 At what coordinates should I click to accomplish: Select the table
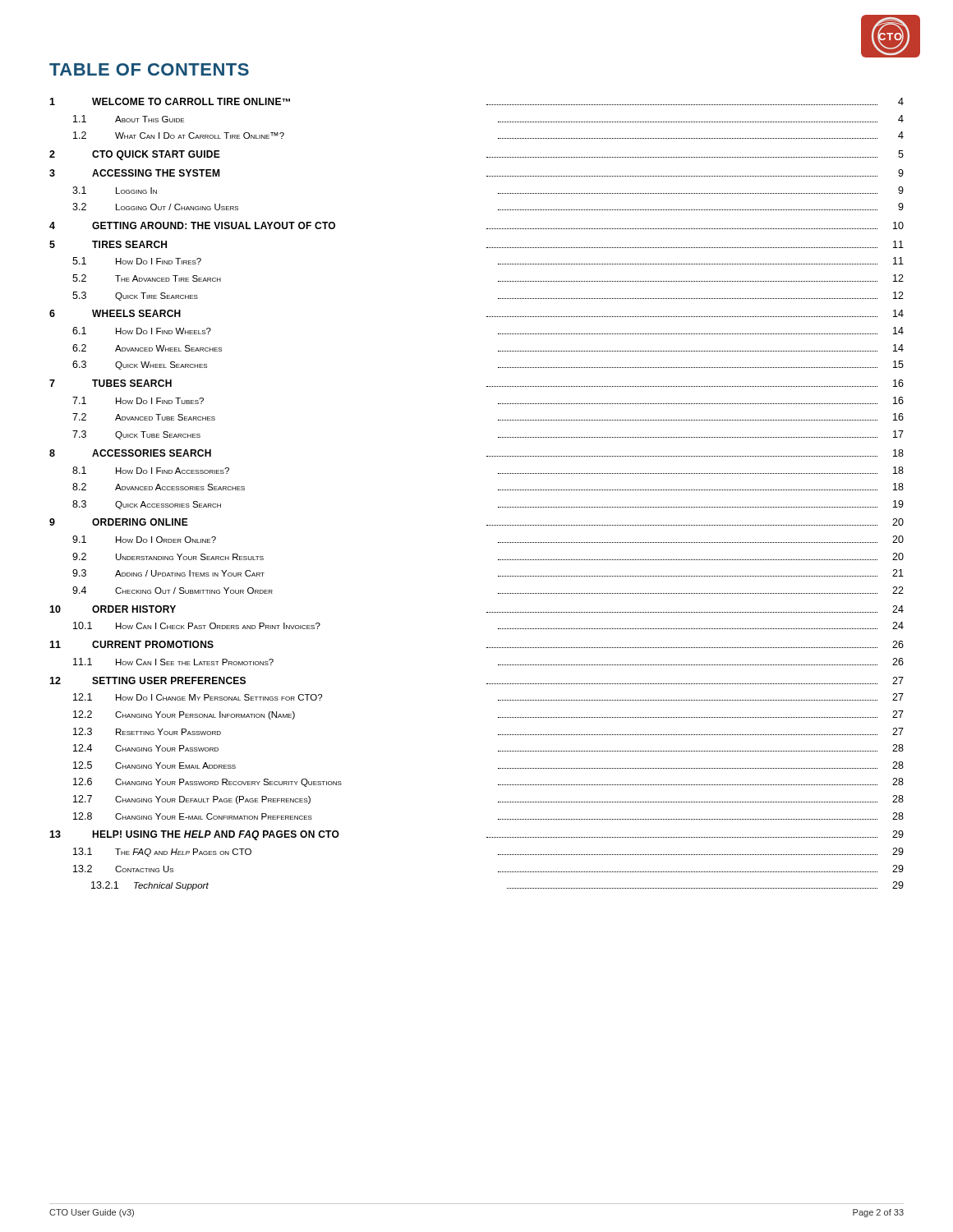(476, 494)
